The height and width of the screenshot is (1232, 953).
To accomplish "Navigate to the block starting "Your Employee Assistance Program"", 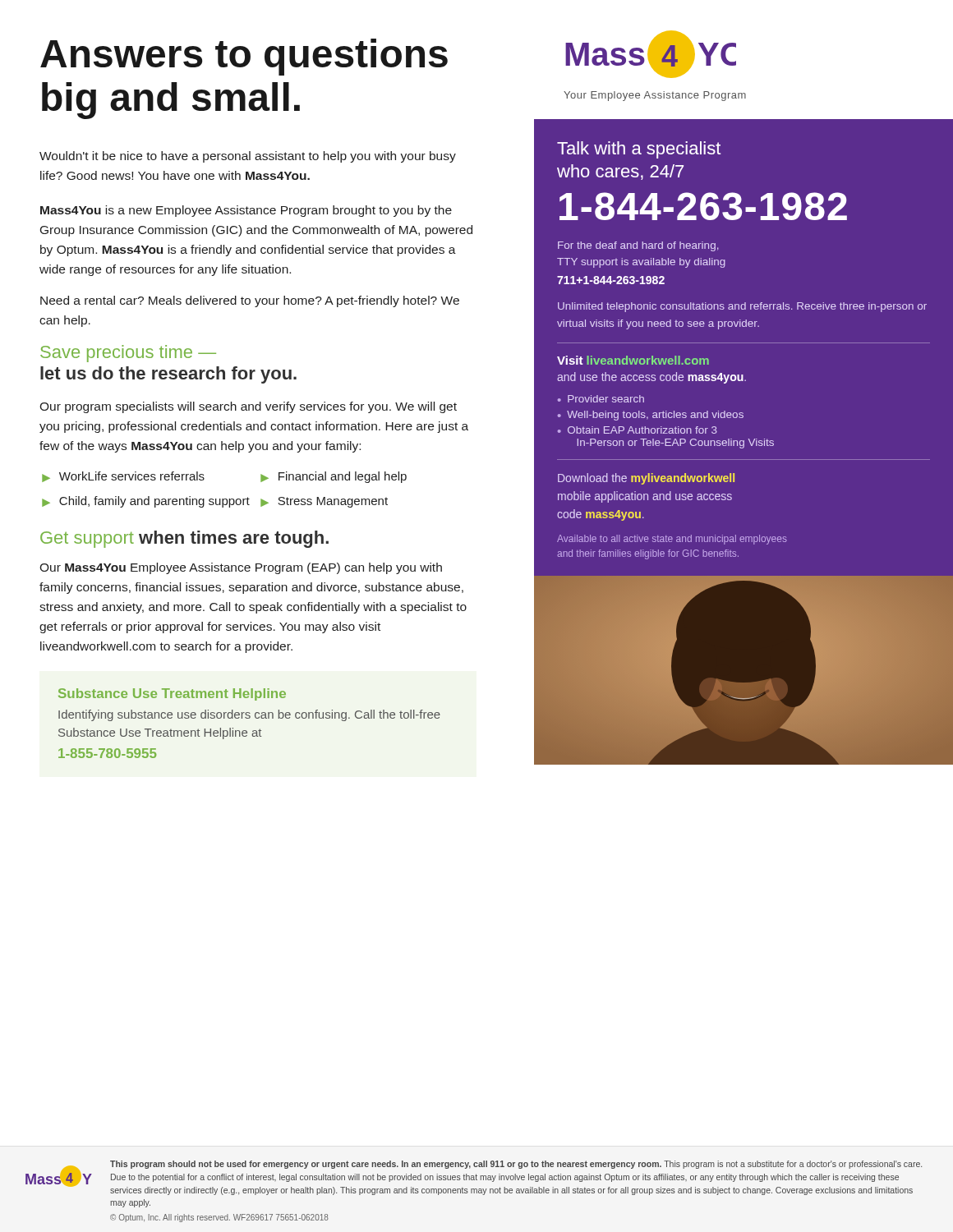I will pos(655,95).
